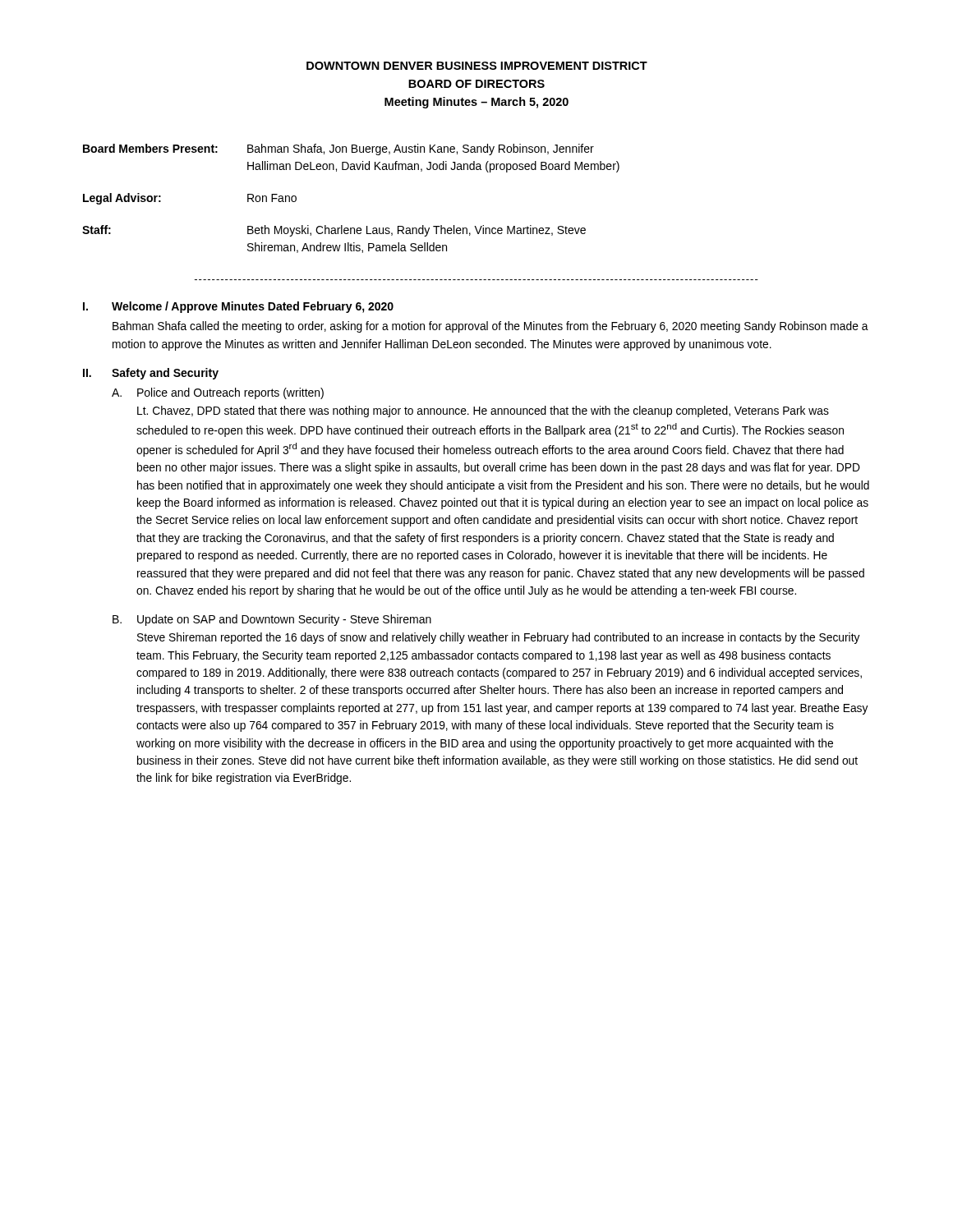Screen dimensions: 1232x953
Task: Click the passage that begins "B. Update on SAP and Downtown Security"
Action: coord(272,620)
